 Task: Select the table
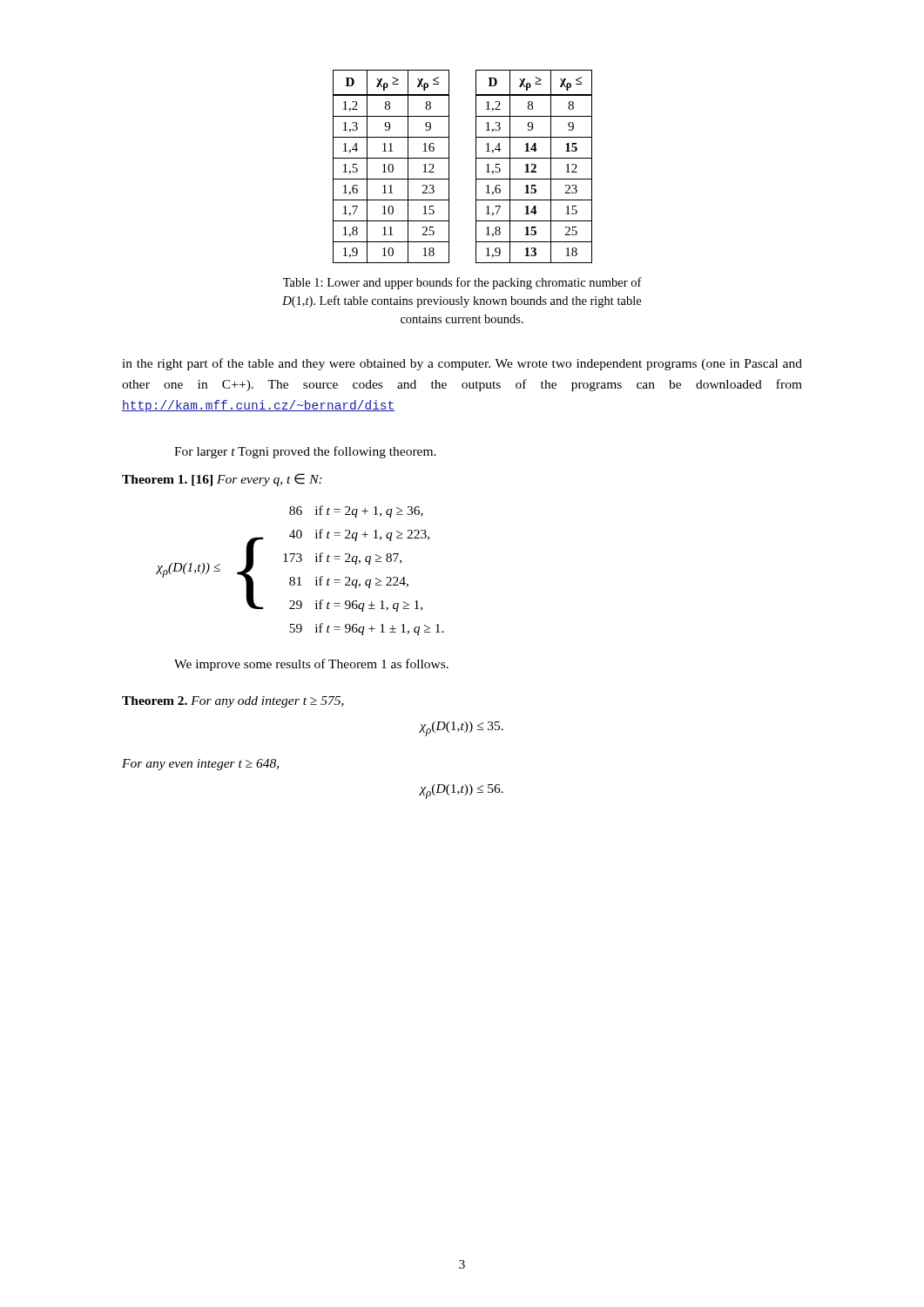462,166
